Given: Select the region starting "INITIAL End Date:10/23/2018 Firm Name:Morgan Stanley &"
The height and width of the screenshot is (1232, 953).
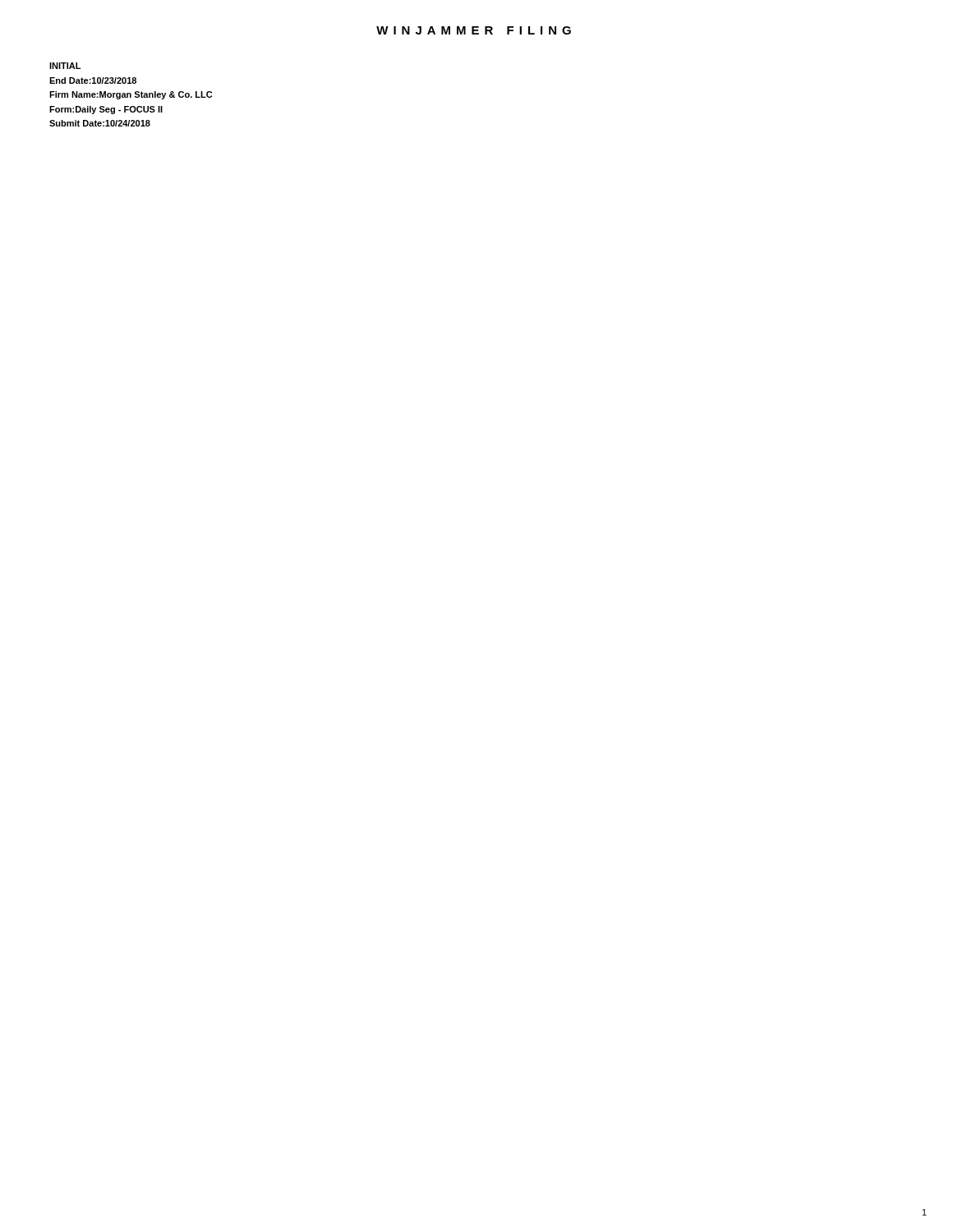Looking at the screenshot, I should click(131, 95).
